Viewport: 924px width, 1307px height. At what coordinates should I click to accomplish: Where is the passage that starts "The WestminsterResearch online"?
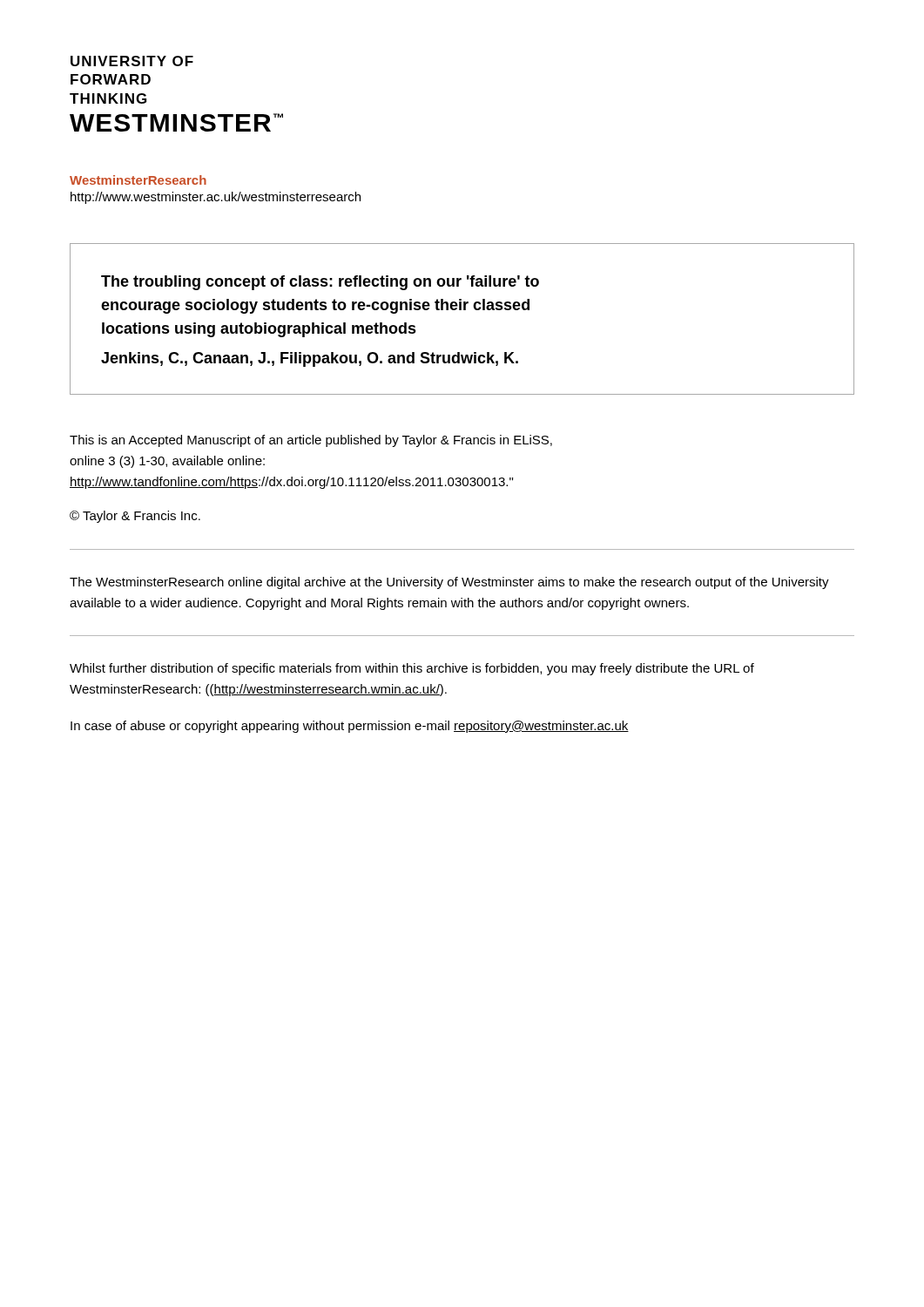pyautogui.click(x=449, y=592)
